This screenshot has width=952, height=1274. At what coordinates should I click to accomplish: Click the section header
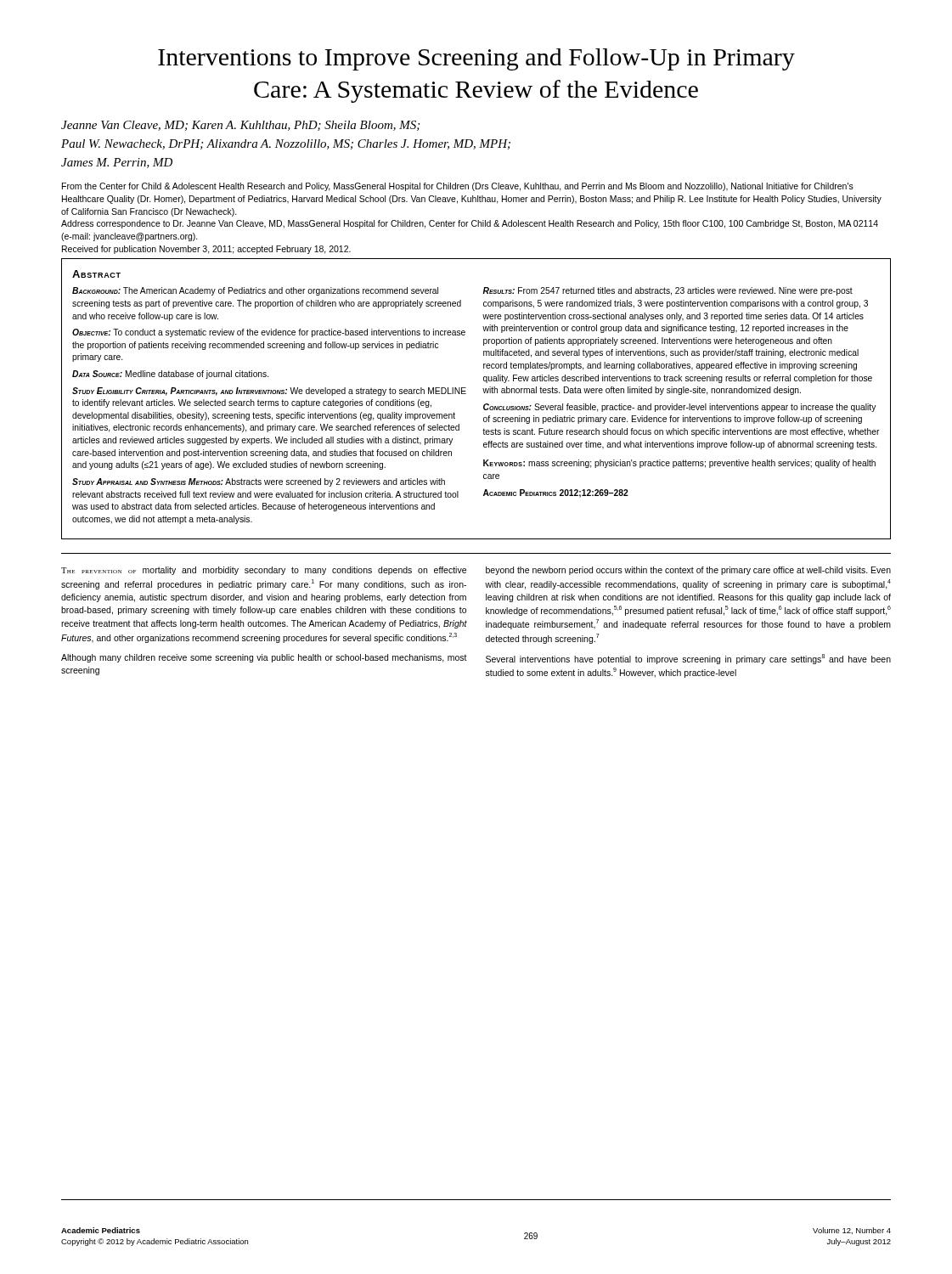pyautogui.click(x=97, y=274)
